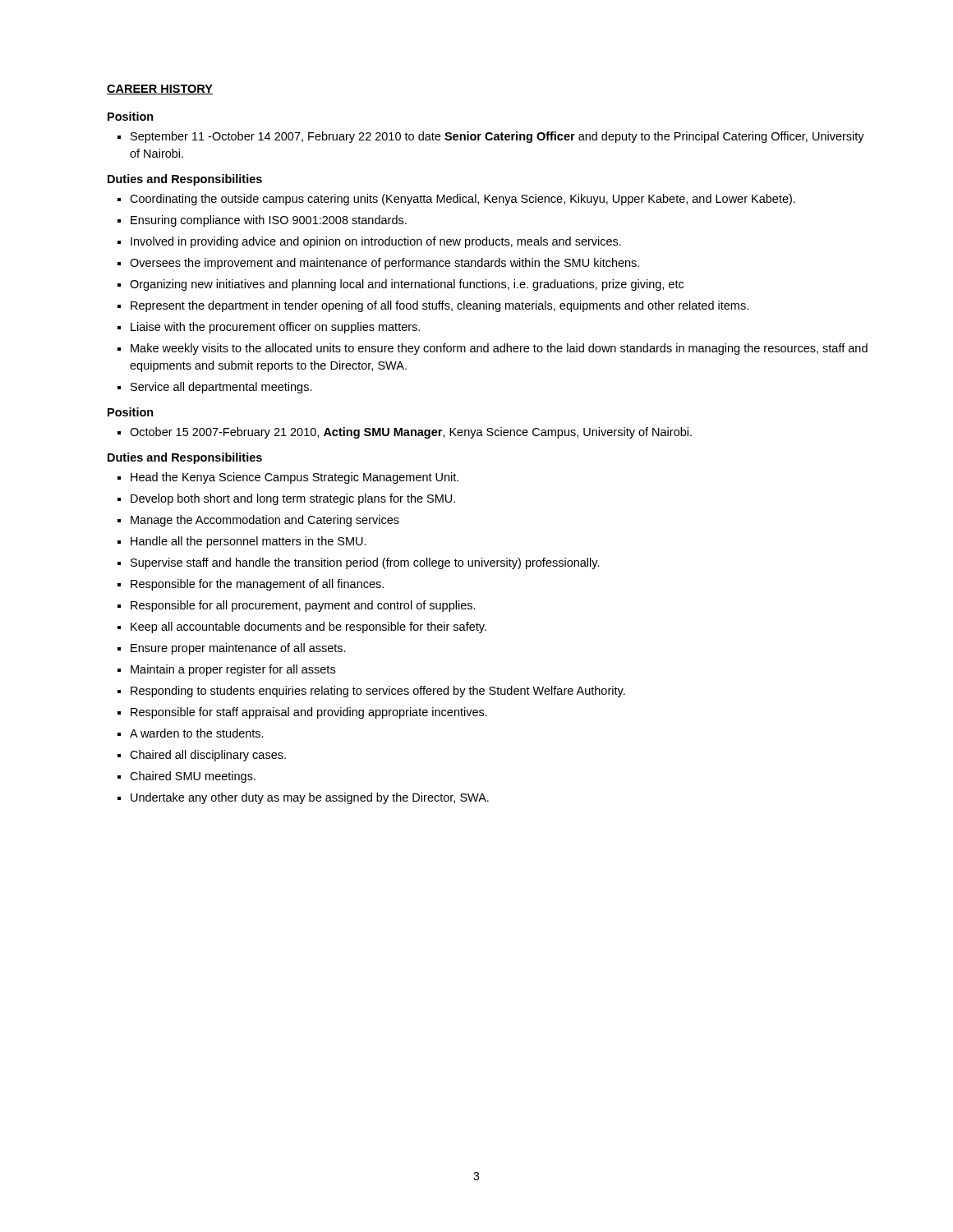Click on the element starting "Ensure proper maintenance of all"

(238, 648)
